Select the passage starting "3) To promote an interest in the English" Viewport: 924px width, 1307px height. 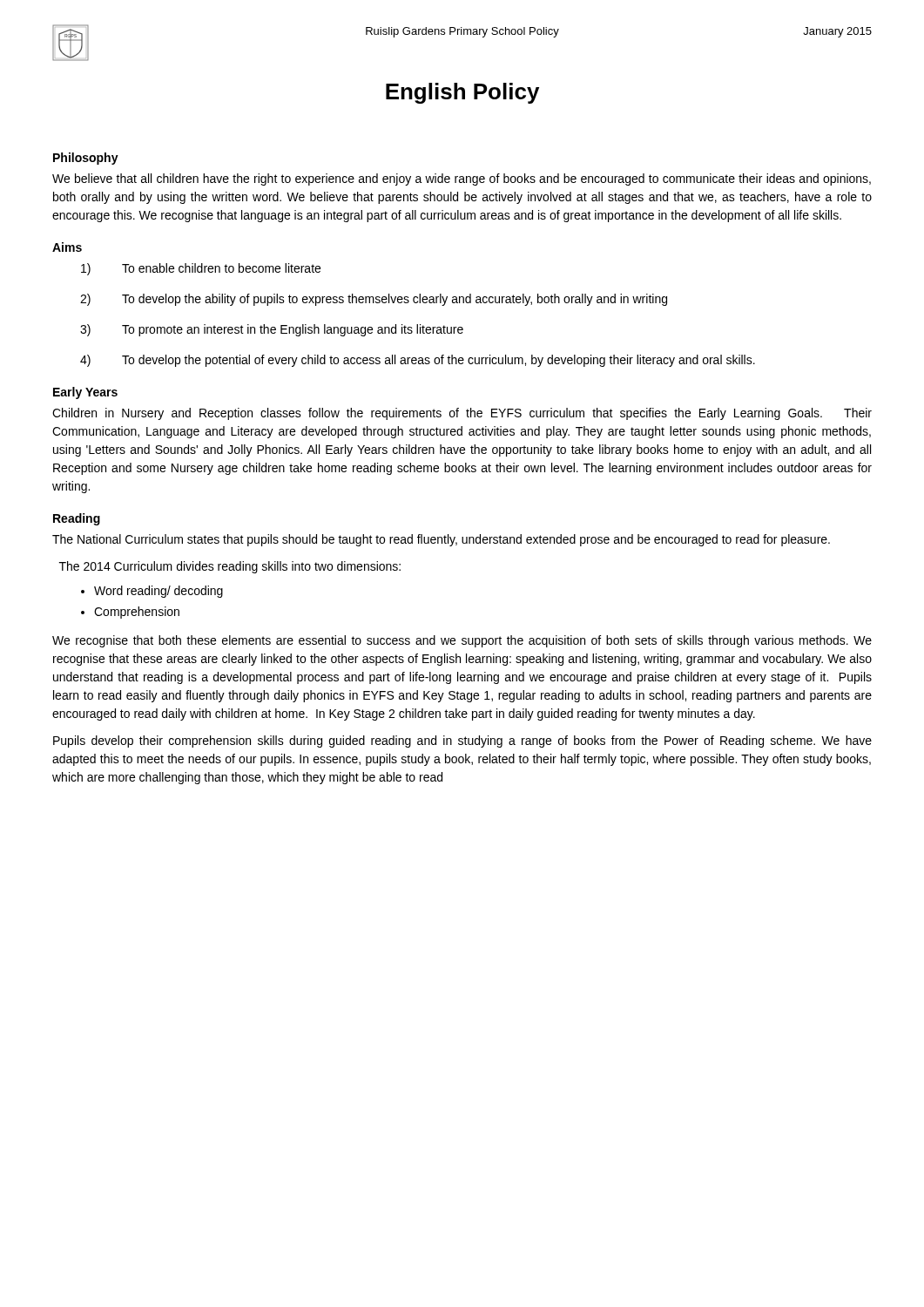pos(462,330)
